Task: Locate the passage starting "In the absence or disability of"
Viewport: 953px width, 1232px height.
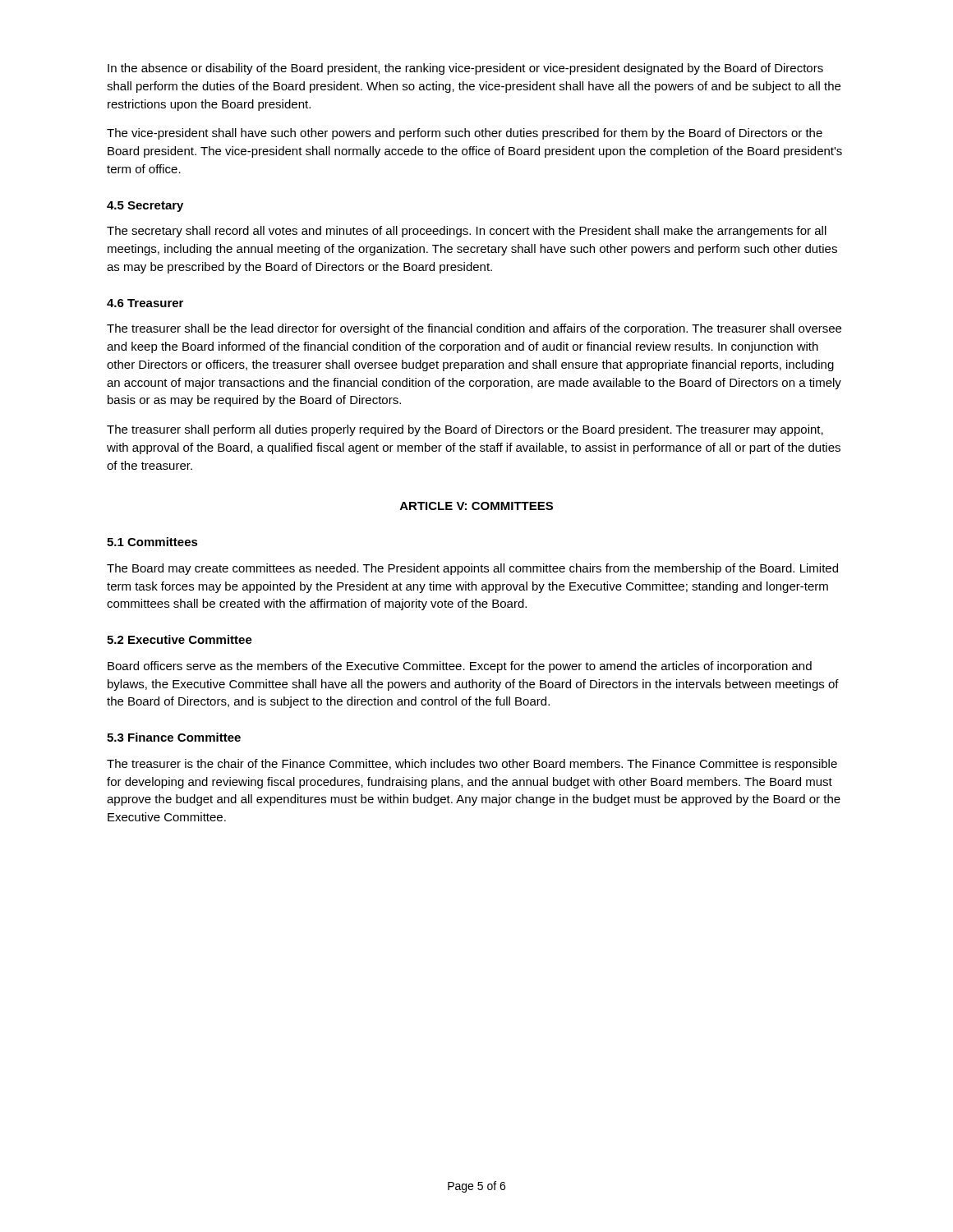Action: point(474,86)
